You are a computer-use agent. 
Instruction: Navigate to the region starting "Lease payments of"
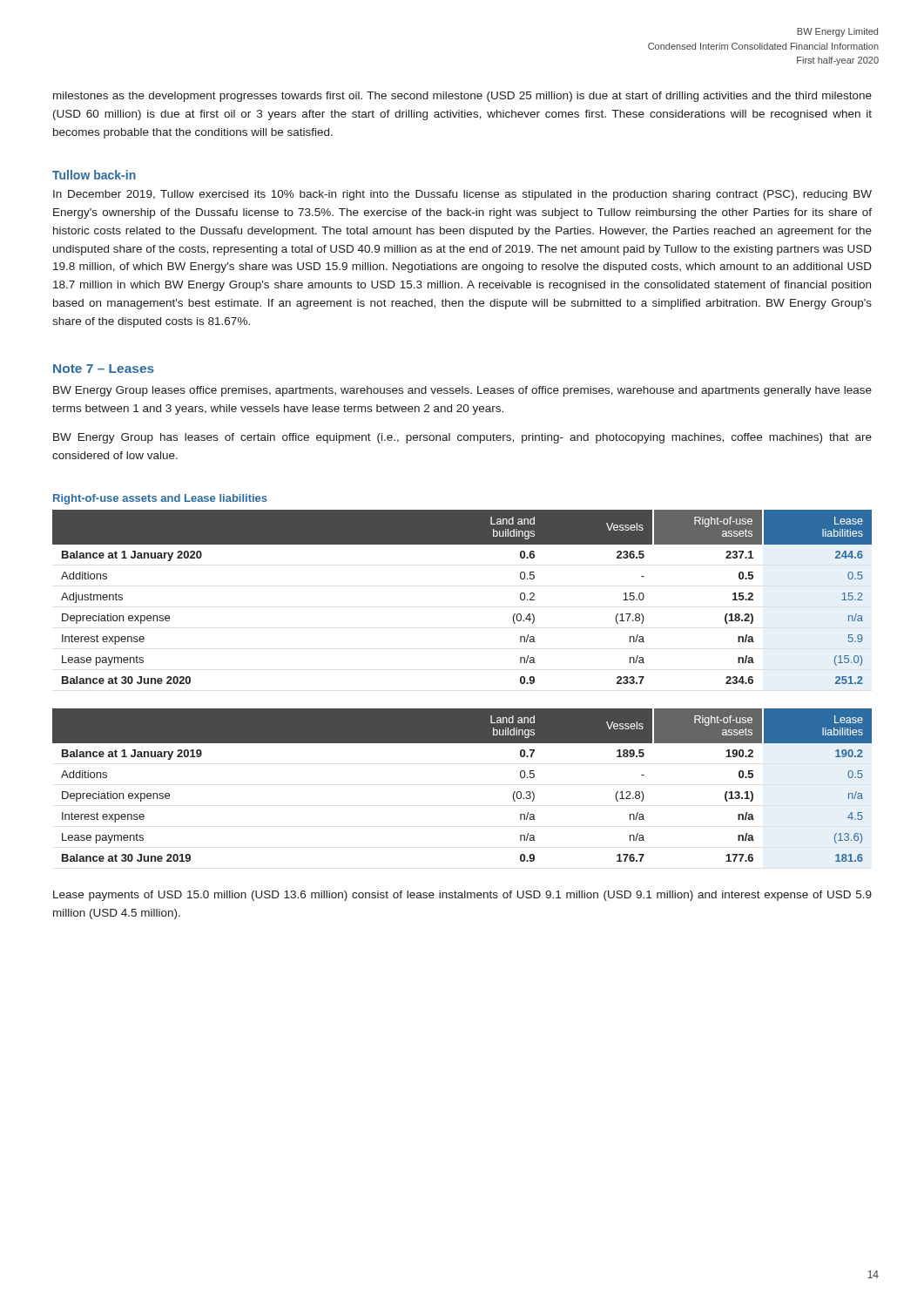(462, 903)
